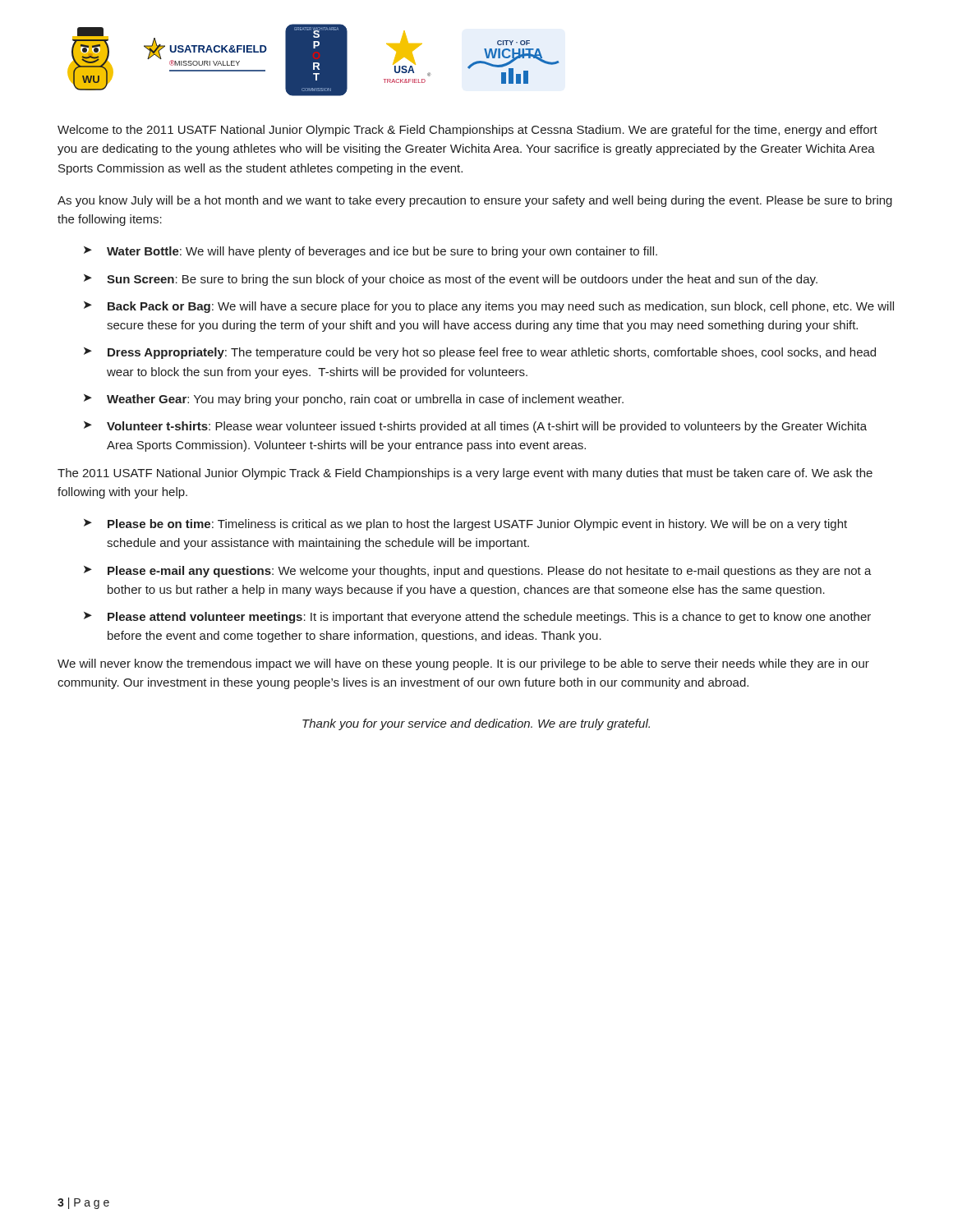Screen dimensions: 1232x953
Task: Navigate to the region starting "As you know July will"
Action: pyautogui.click(x=475, y=209)
